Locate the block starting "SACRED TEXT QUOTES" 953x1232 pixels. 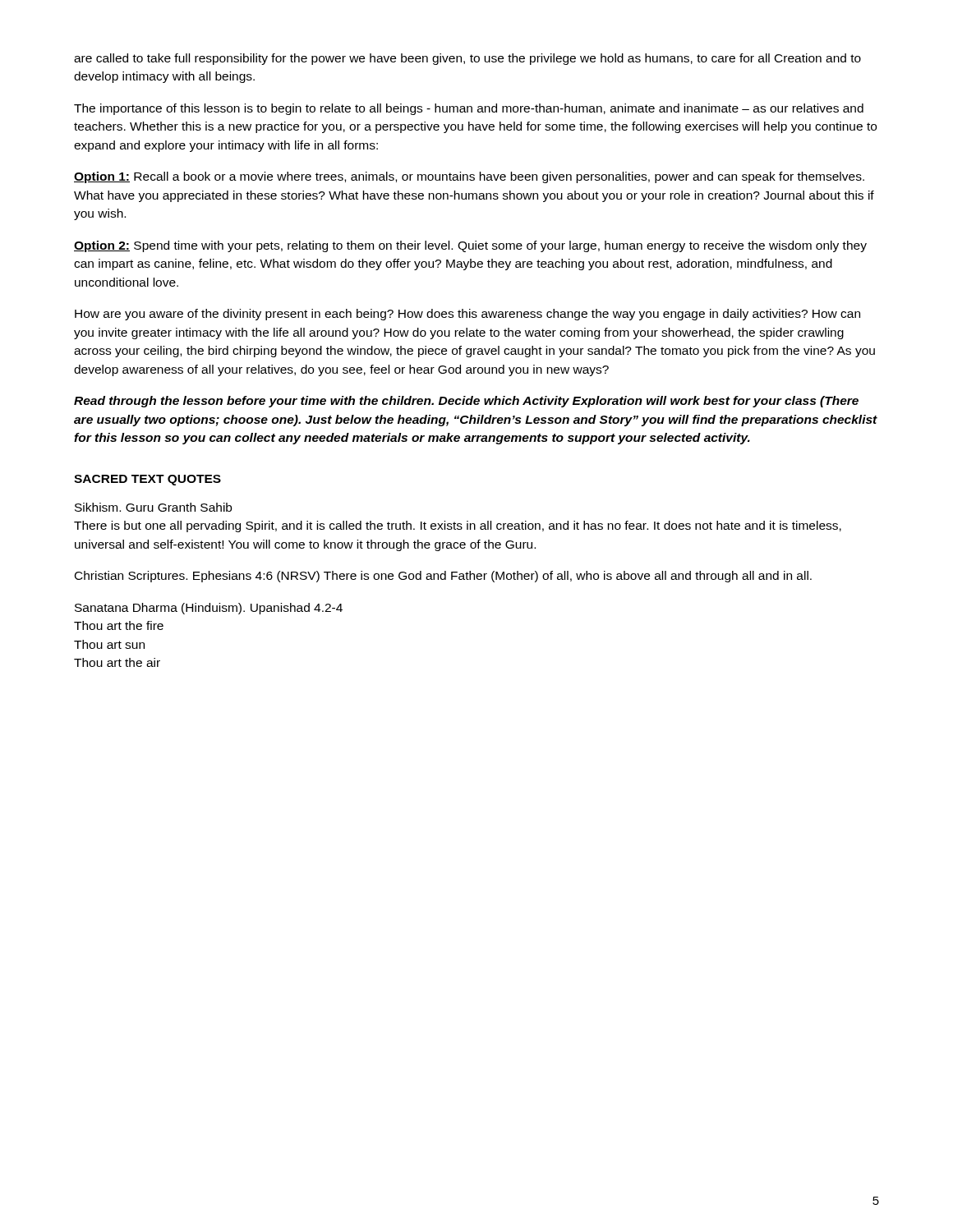tap(148, 479)
